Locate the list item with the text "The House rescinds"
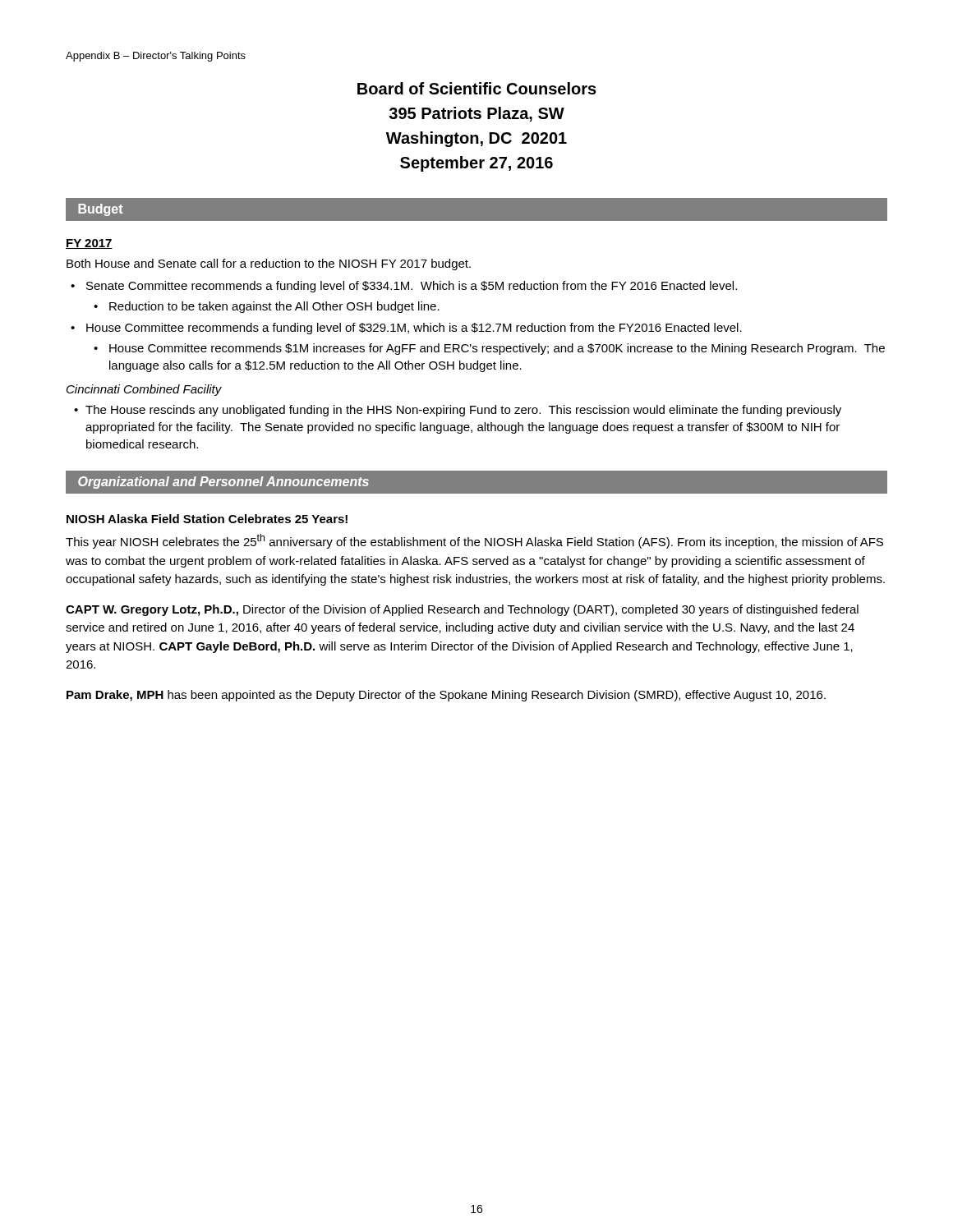Image resolution: width=953 pixels, height=1232 pixels. (x=463, y=427)
